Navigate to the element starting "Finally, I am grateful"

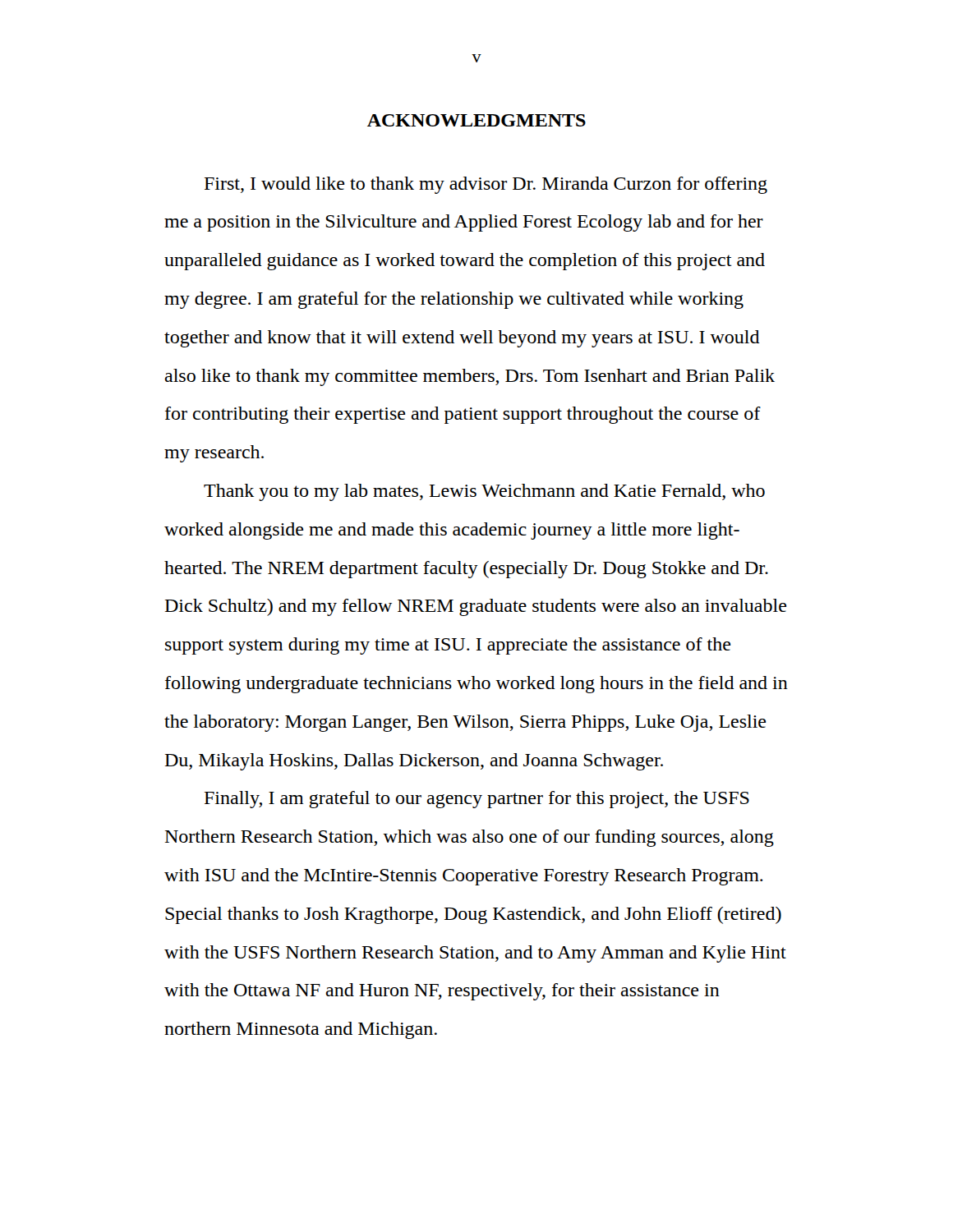(x=475, y=913)
